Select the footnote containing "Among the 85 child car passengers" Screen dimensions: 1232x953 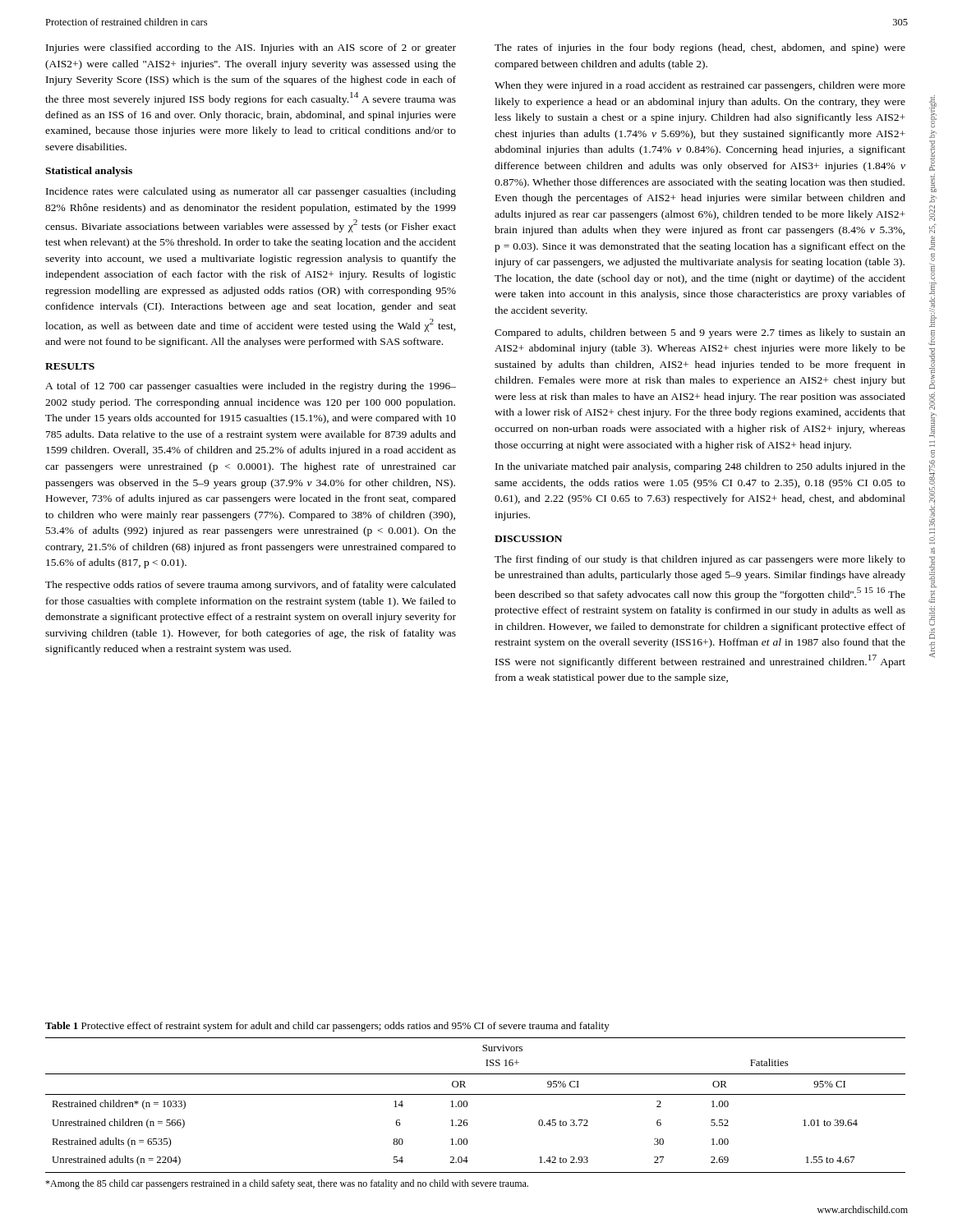(287, 1183)
